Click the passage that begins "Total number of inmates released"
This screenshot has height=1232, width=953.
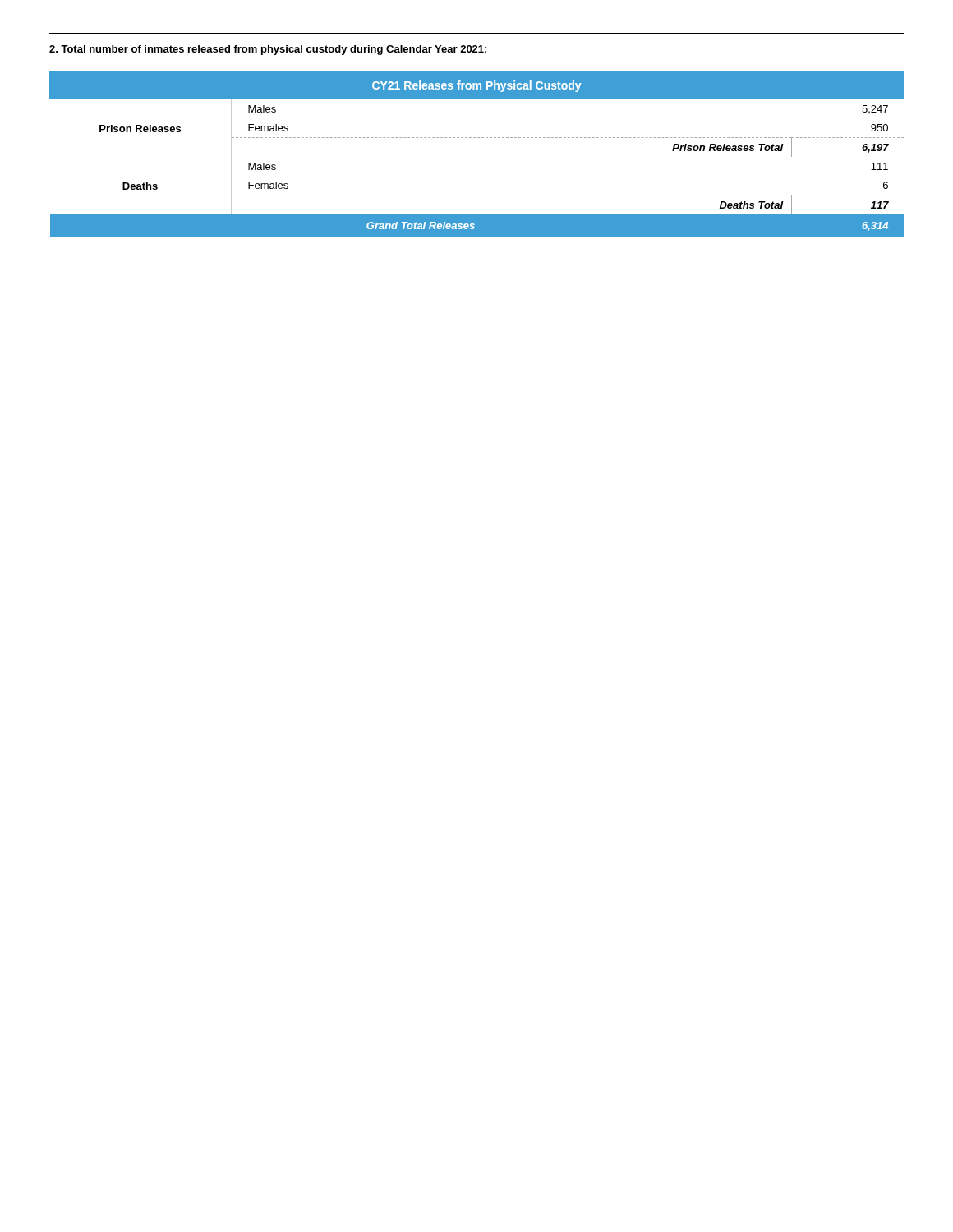268,49
